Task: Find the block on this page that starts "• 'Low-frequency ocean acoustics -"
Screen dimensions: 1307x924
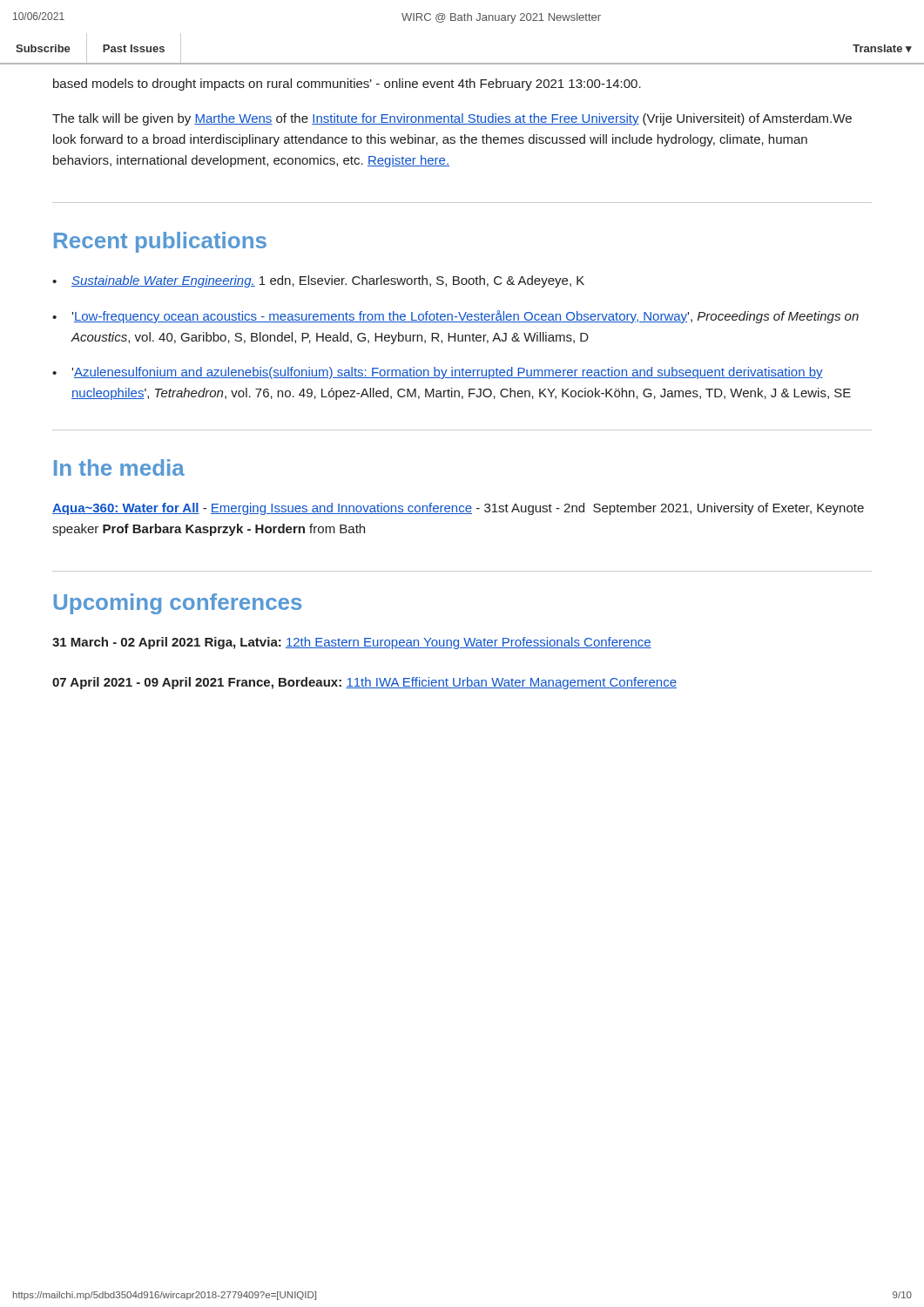Action: coord(462,327)
